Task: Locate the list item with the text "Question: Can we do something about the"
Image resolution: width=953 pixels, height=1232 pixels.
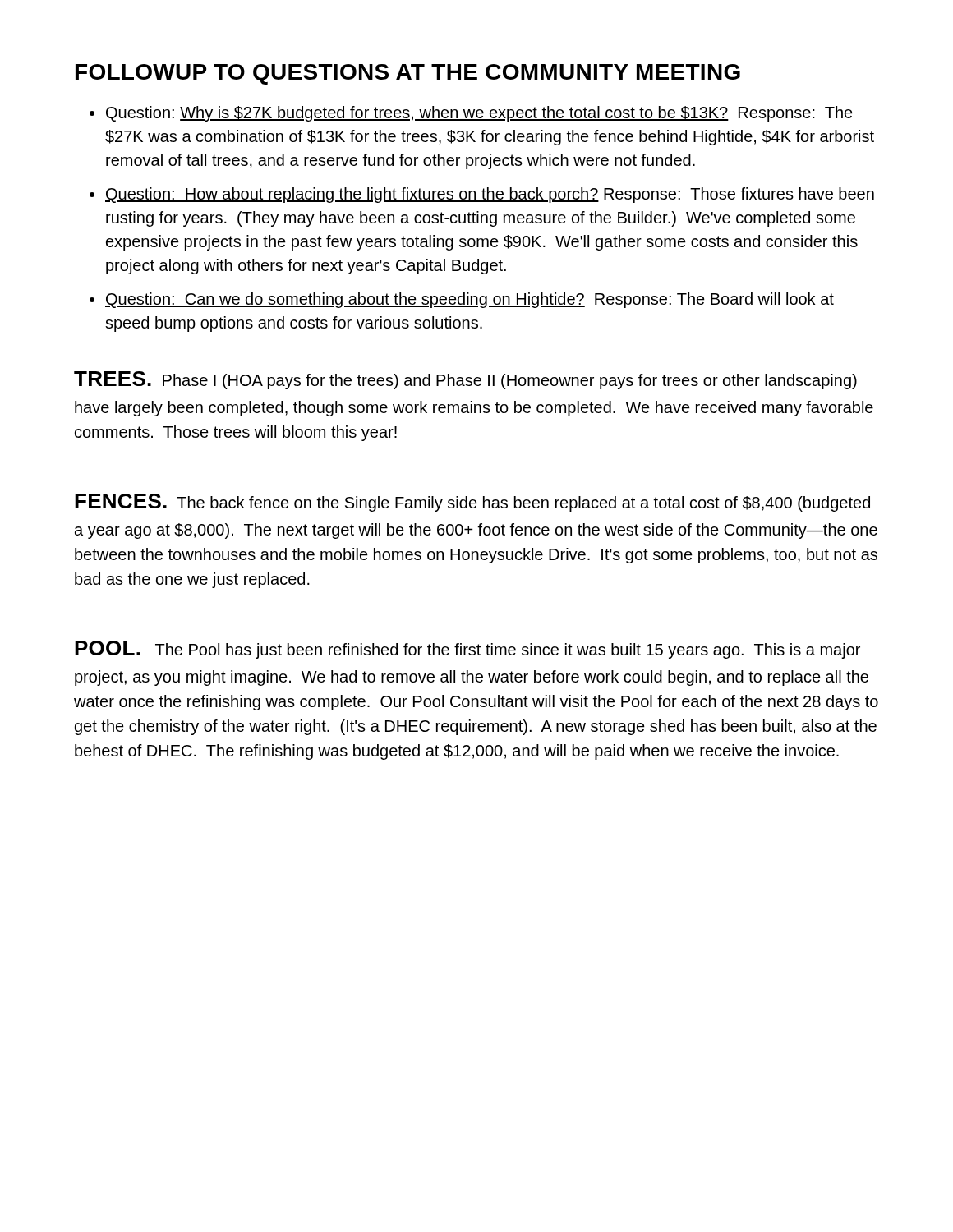Action: click(x=469, y=311)
